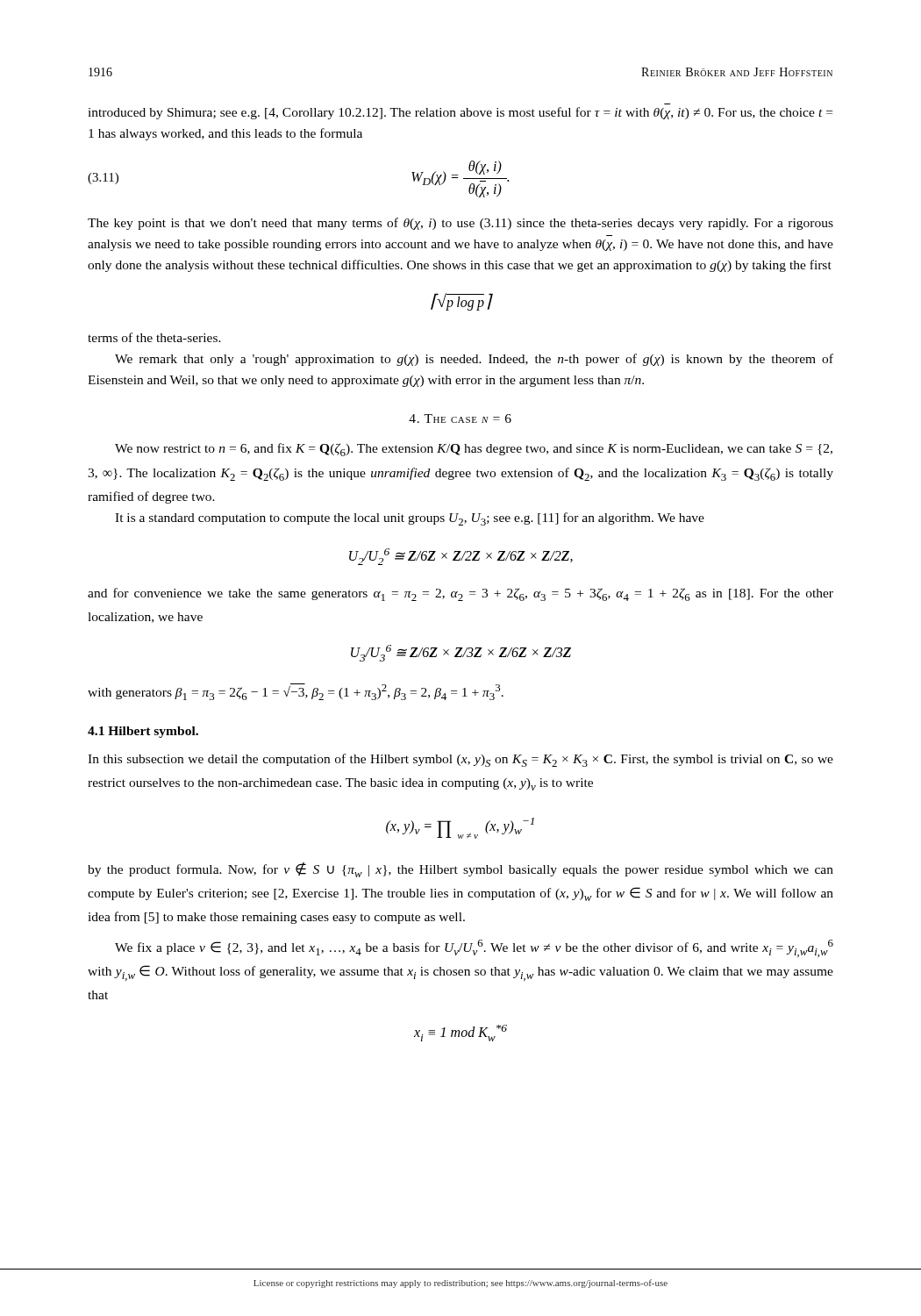
Task: Click on the passage starting "The key point is that"
Action: [460, 244]
